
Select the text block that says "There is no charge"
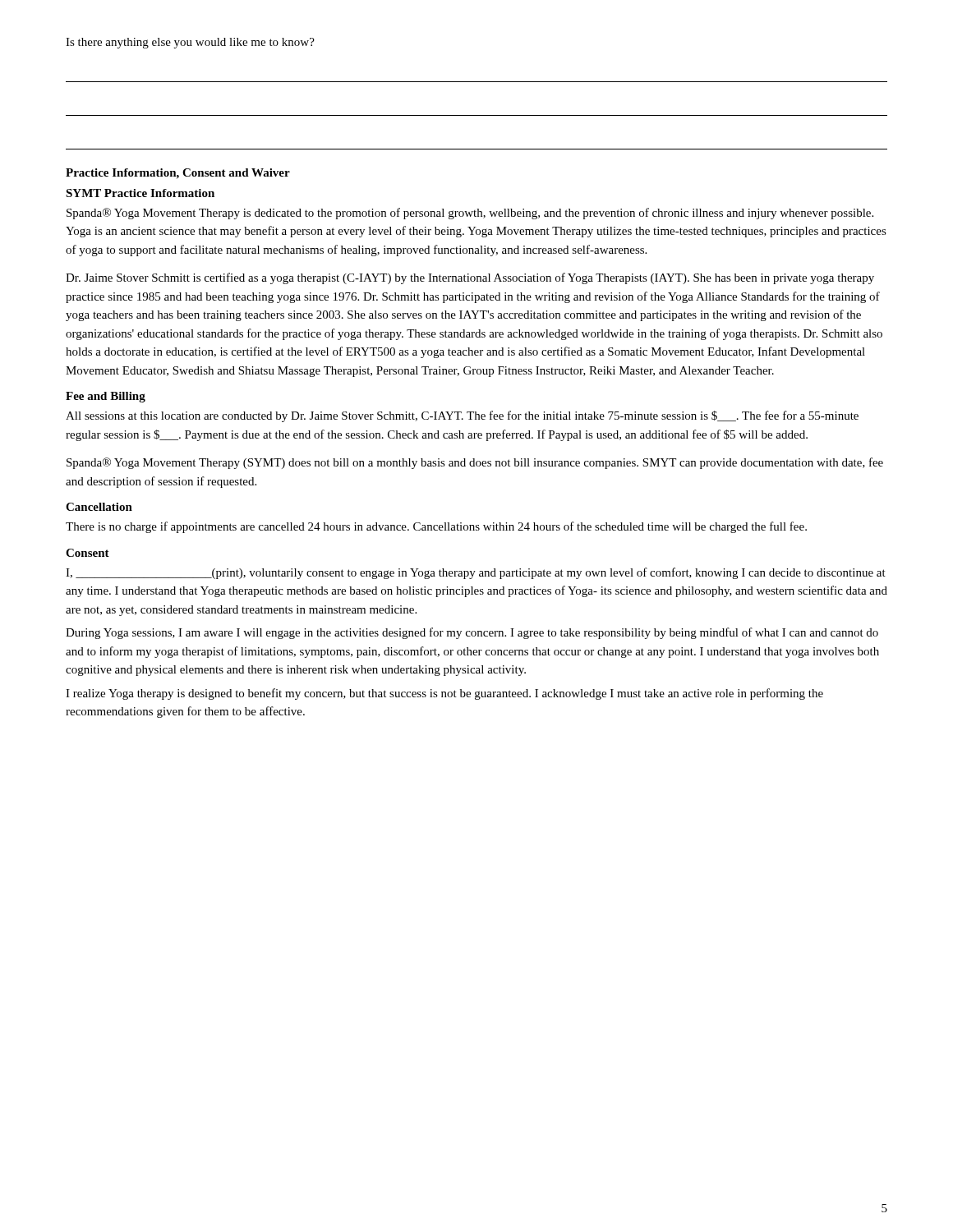[437, 526]
